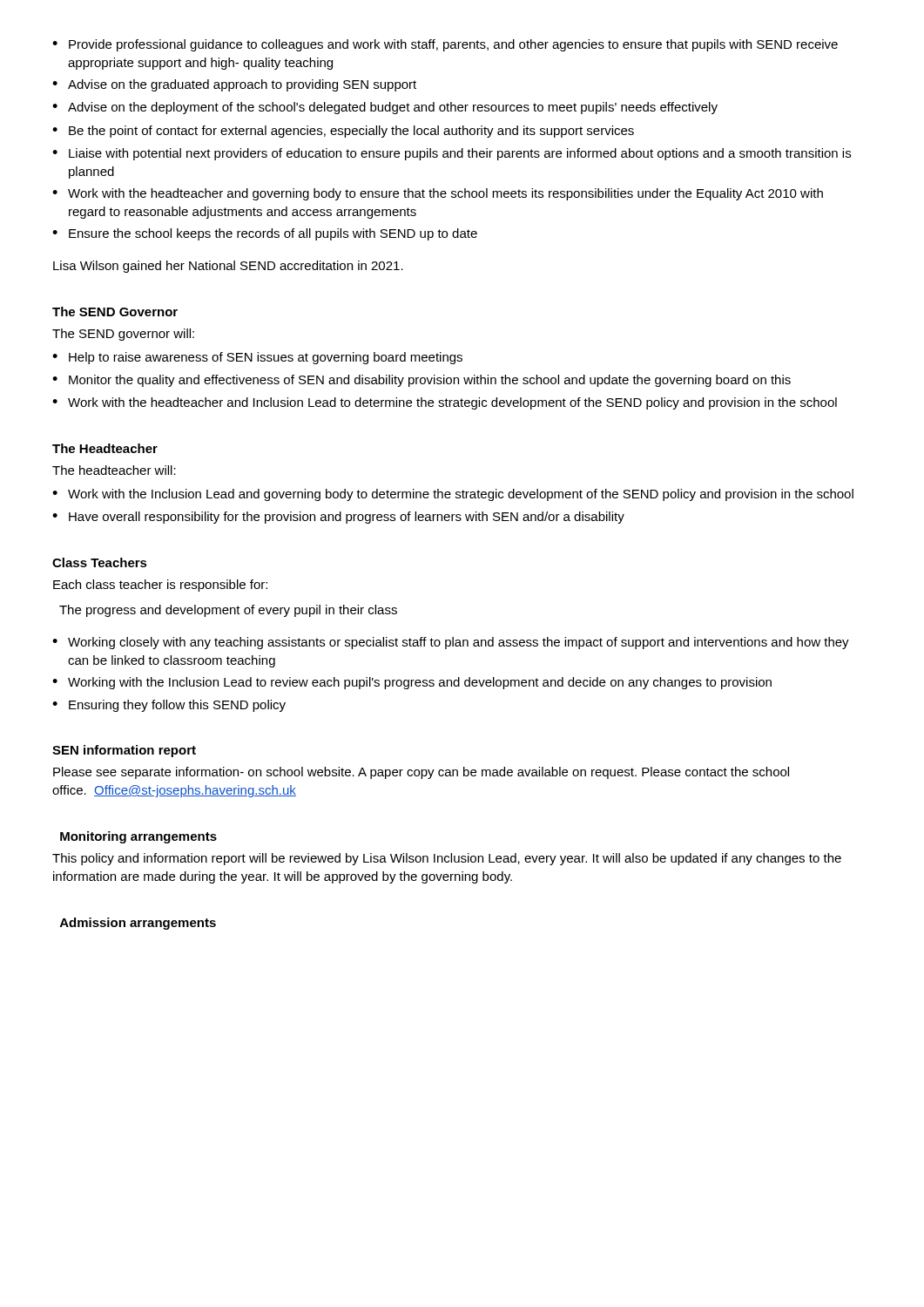
Task: Click on the block starting "Monitoring arrangements"
Action: coord(136,836)
